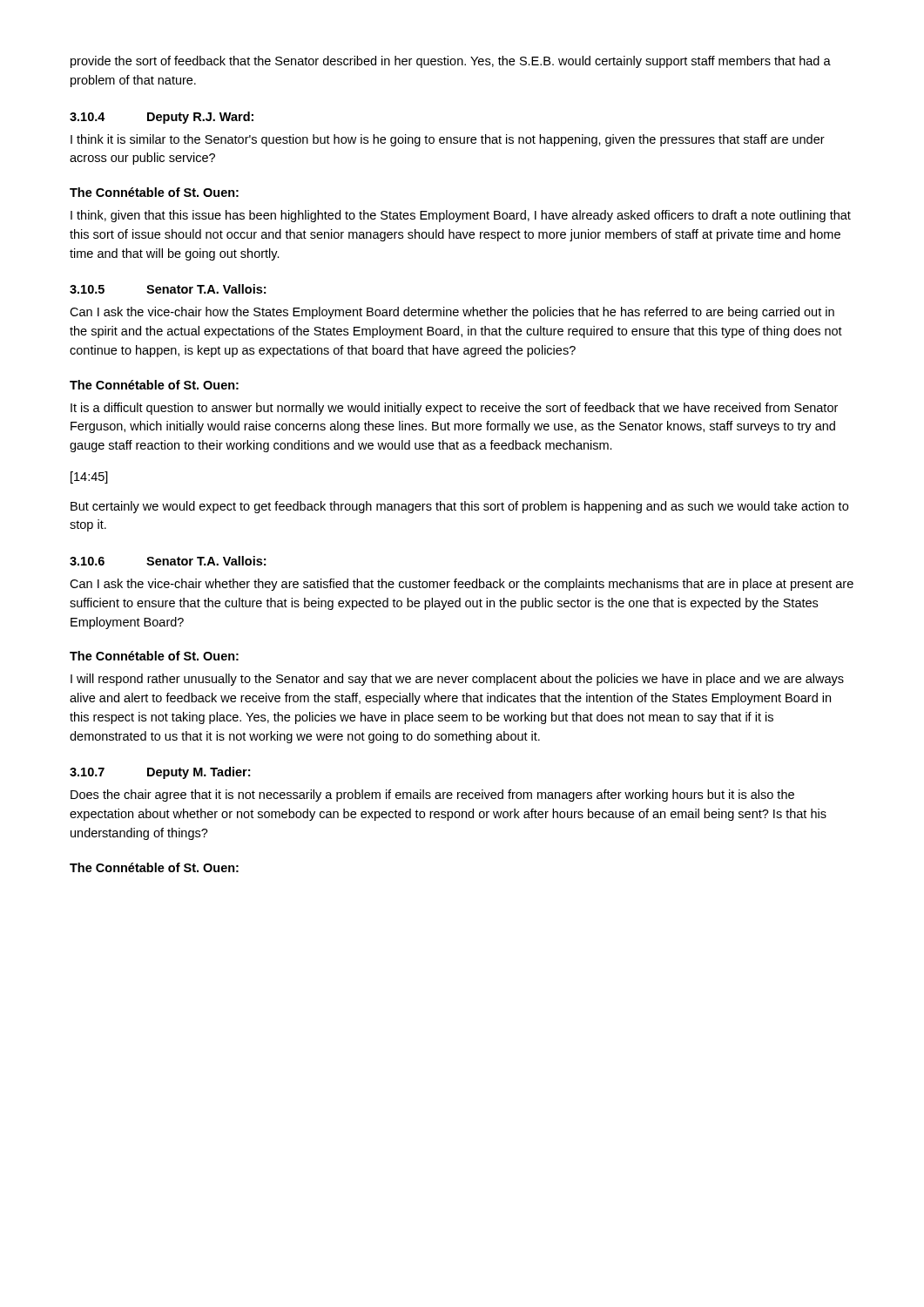Click the passage that begins "I will respond rather unusually to"
Image resolution: width=924 pixels, height=1307 pixels.
(x=457, y=707)
